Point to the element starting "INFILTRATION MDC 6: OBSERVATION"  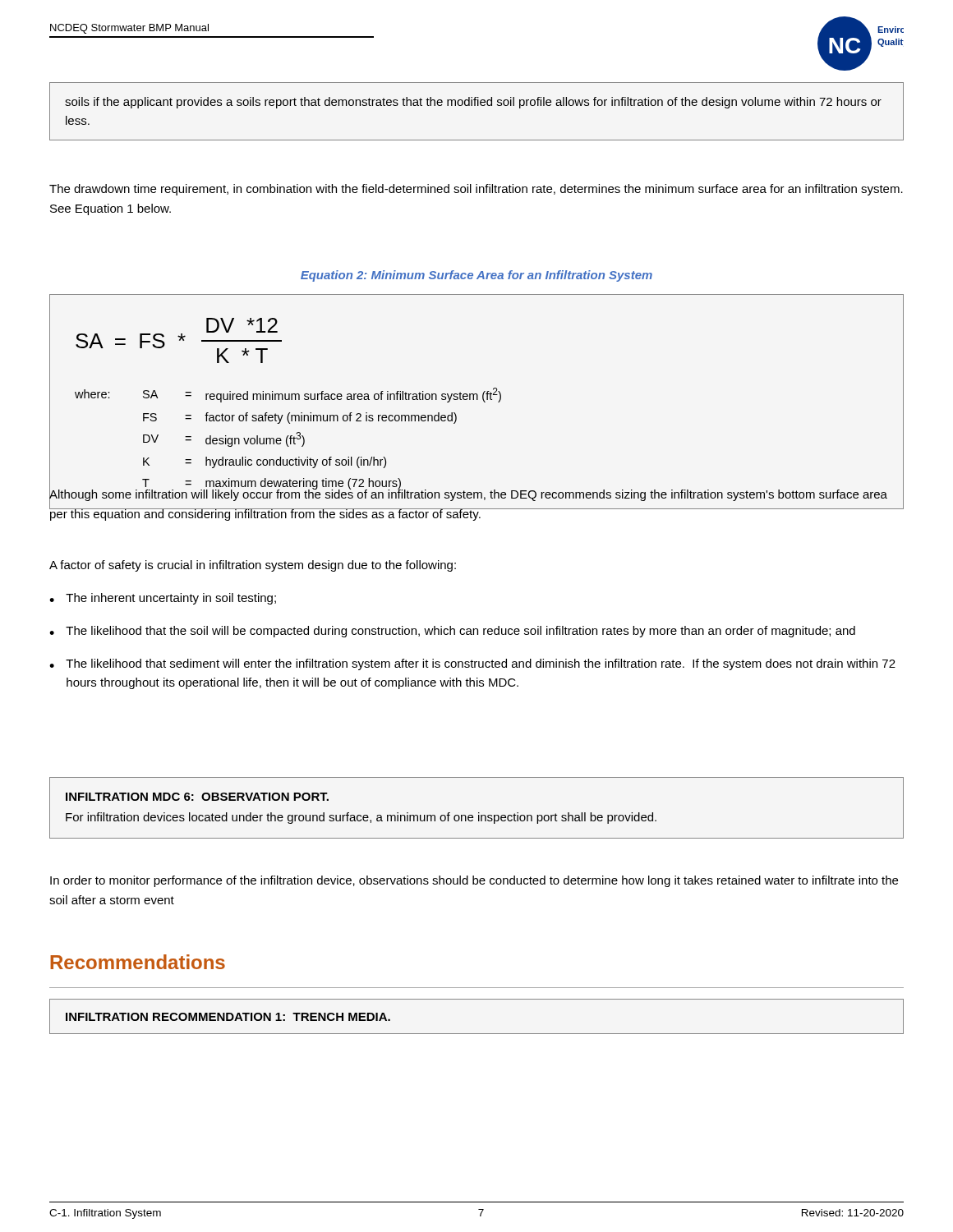tap(476, 808)
